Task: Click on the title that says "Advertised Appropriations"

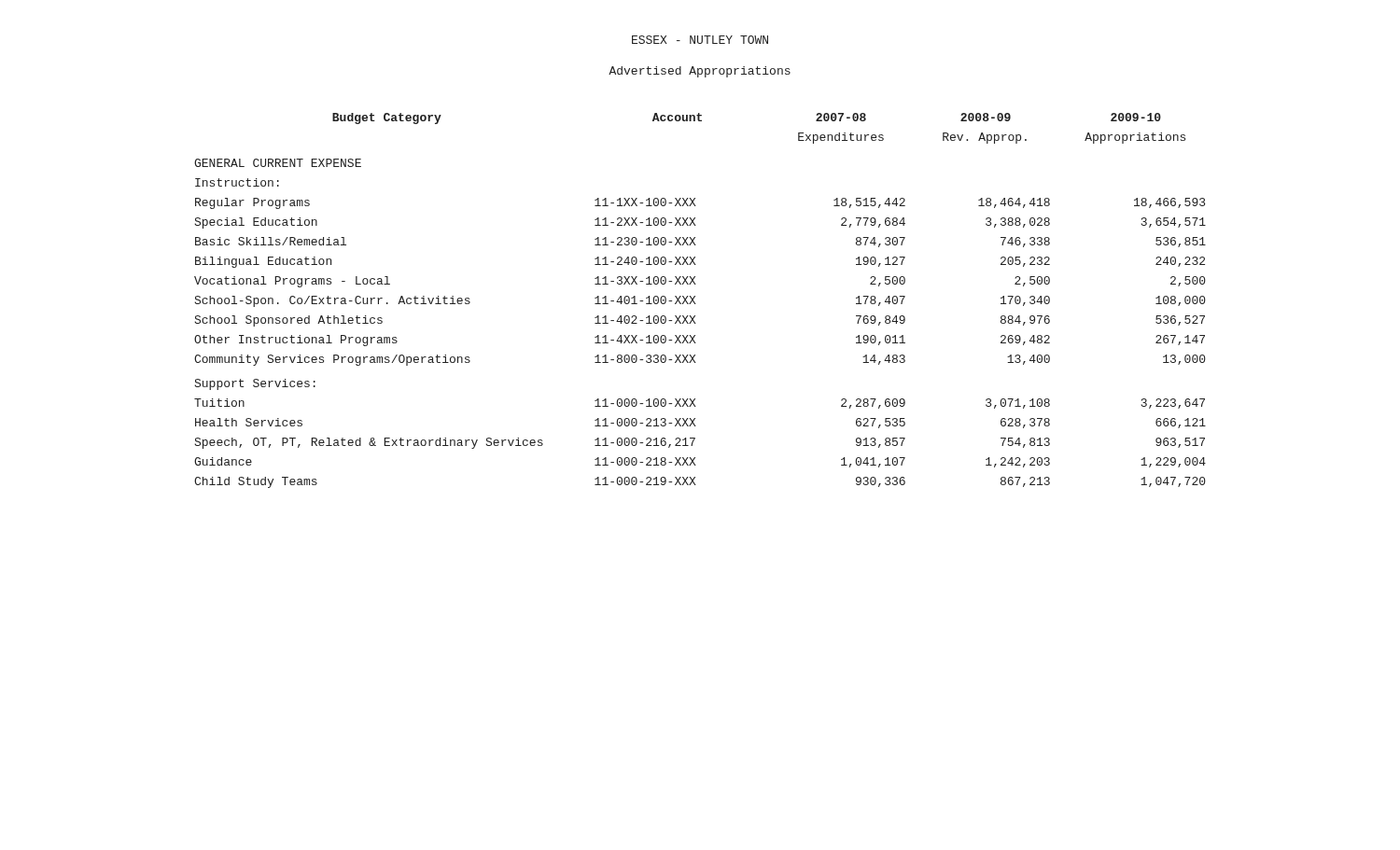Action: [700, 71]
